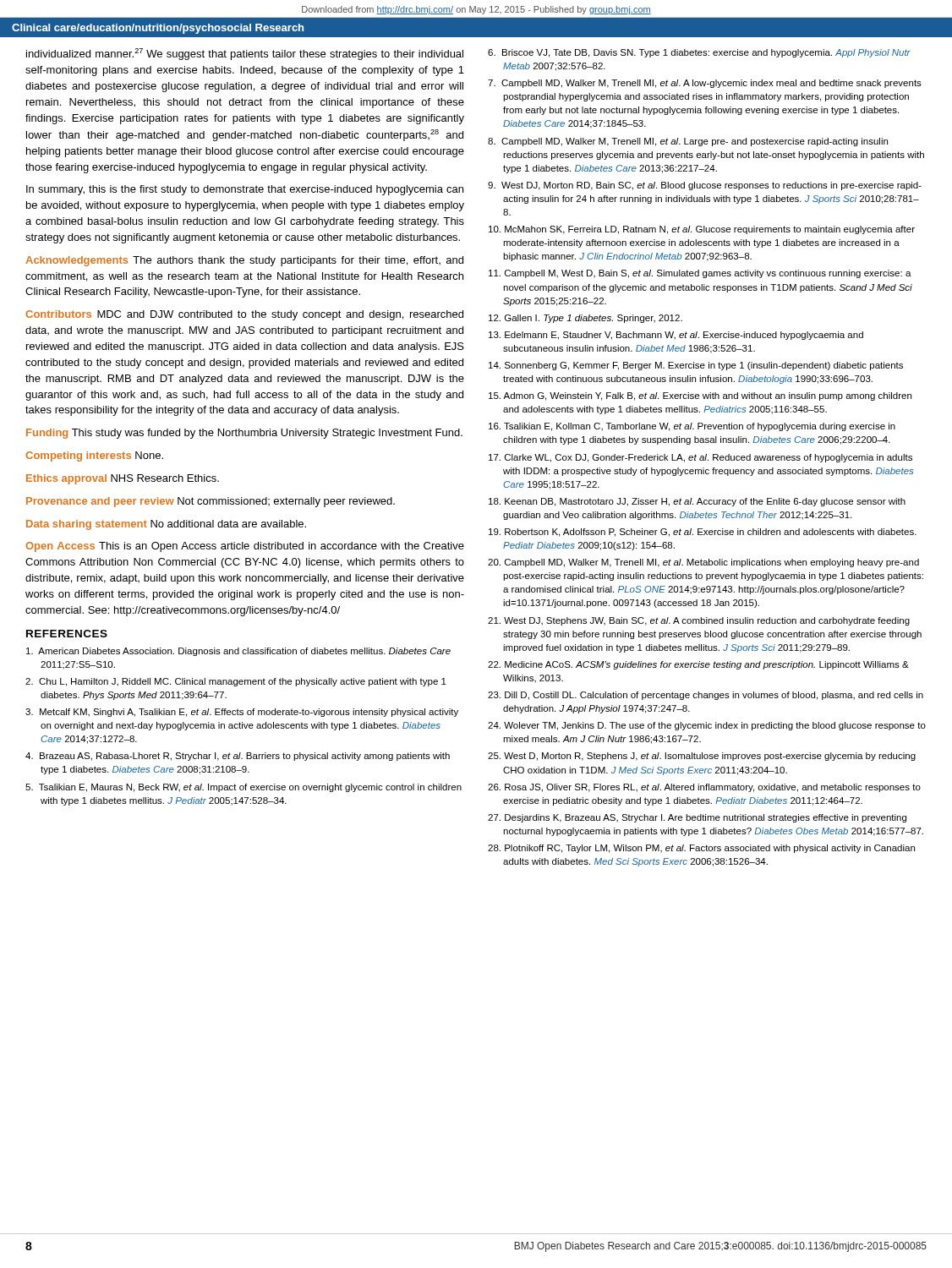Find the region starting "23. Dill D, Costill DL. Calculation of"
This screenshot has height=1268, width=952.
click(x=707, y=702)
